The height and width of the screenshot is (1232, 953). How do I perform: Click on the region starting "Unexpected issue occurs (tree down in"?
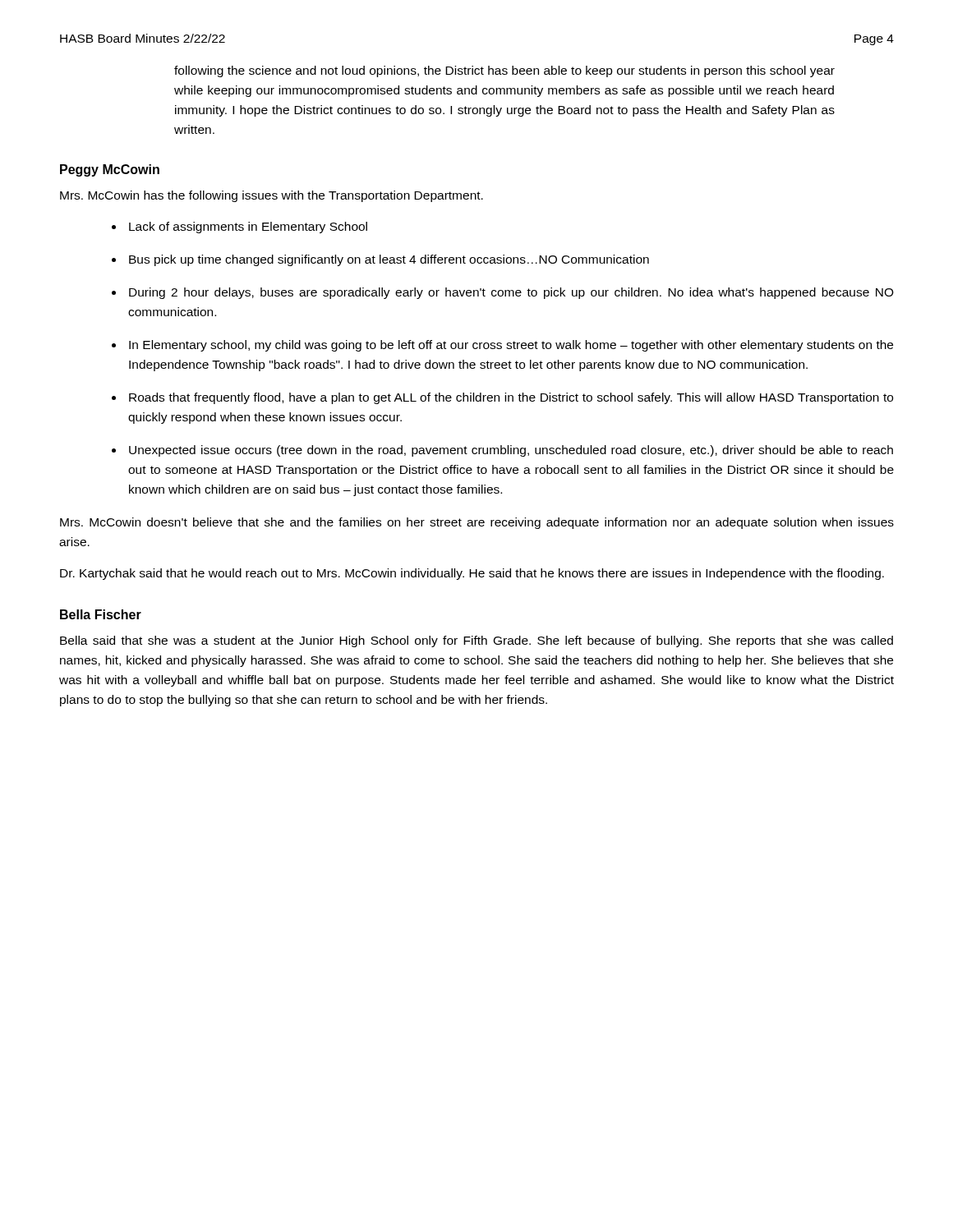click(x=511, y=470)
